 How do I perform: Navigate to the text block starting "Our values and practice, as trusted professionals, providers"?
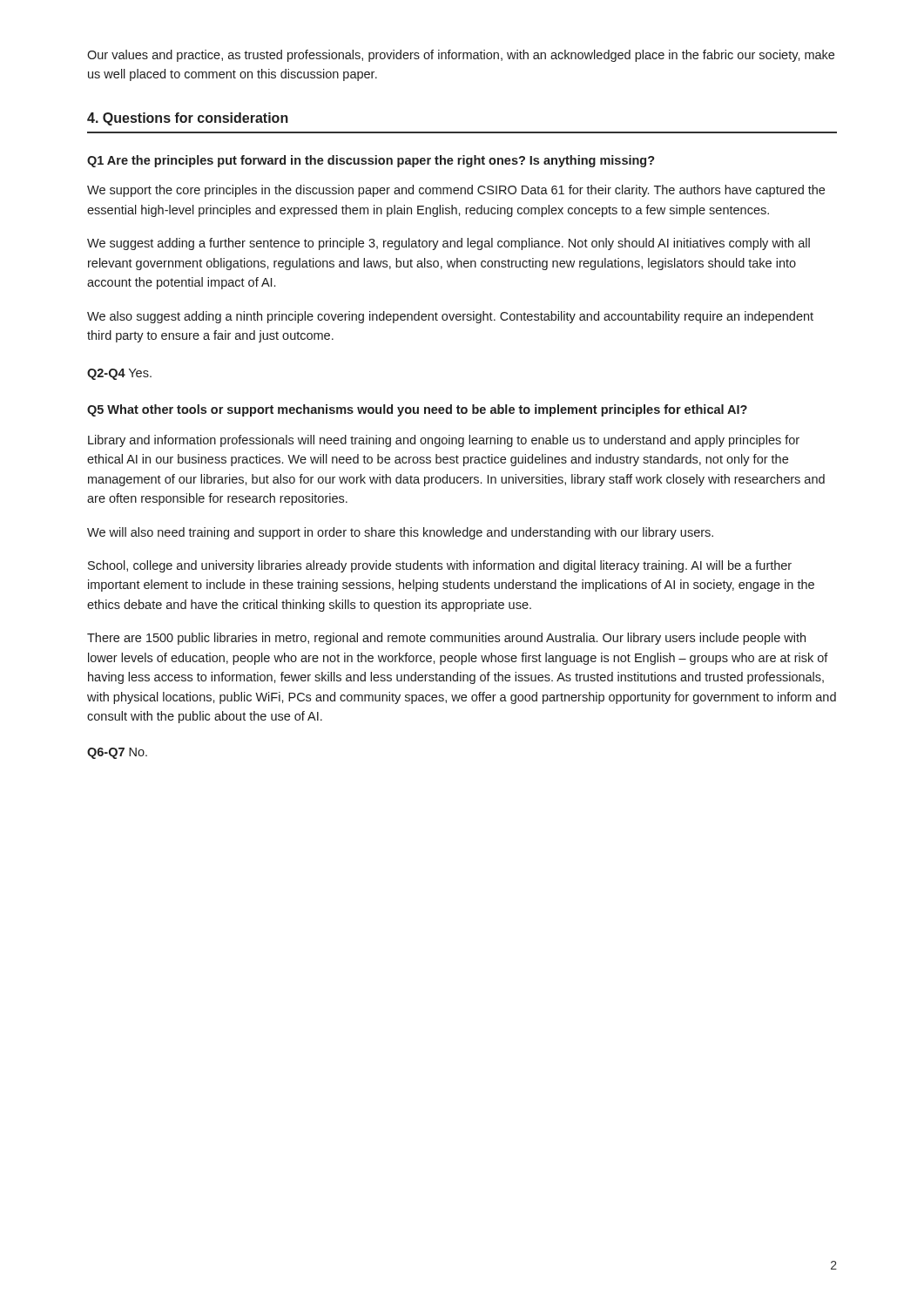461,65
